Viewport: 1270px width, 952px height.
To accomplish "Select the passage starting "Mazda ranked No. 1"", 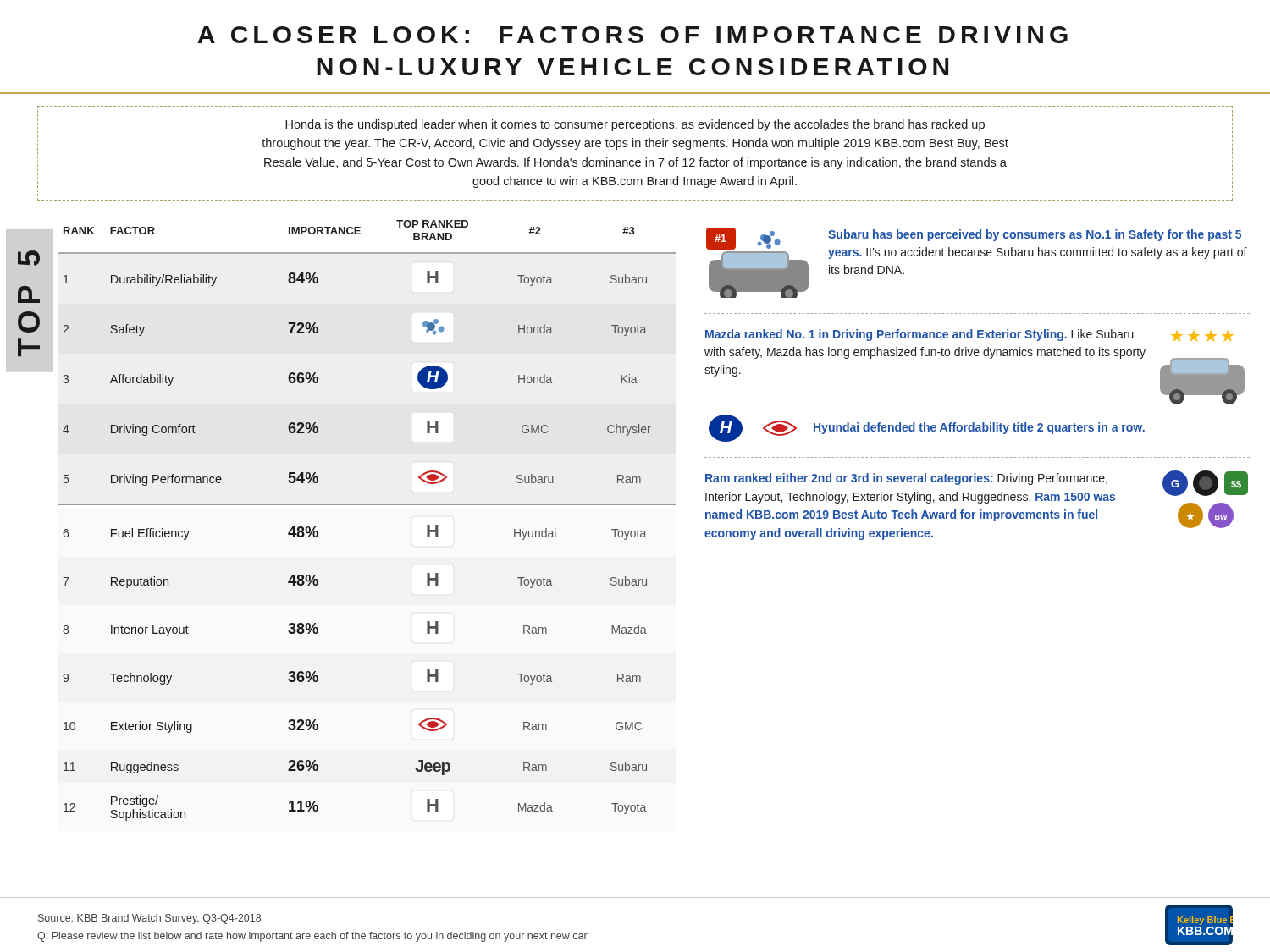I will pos(969,335).
